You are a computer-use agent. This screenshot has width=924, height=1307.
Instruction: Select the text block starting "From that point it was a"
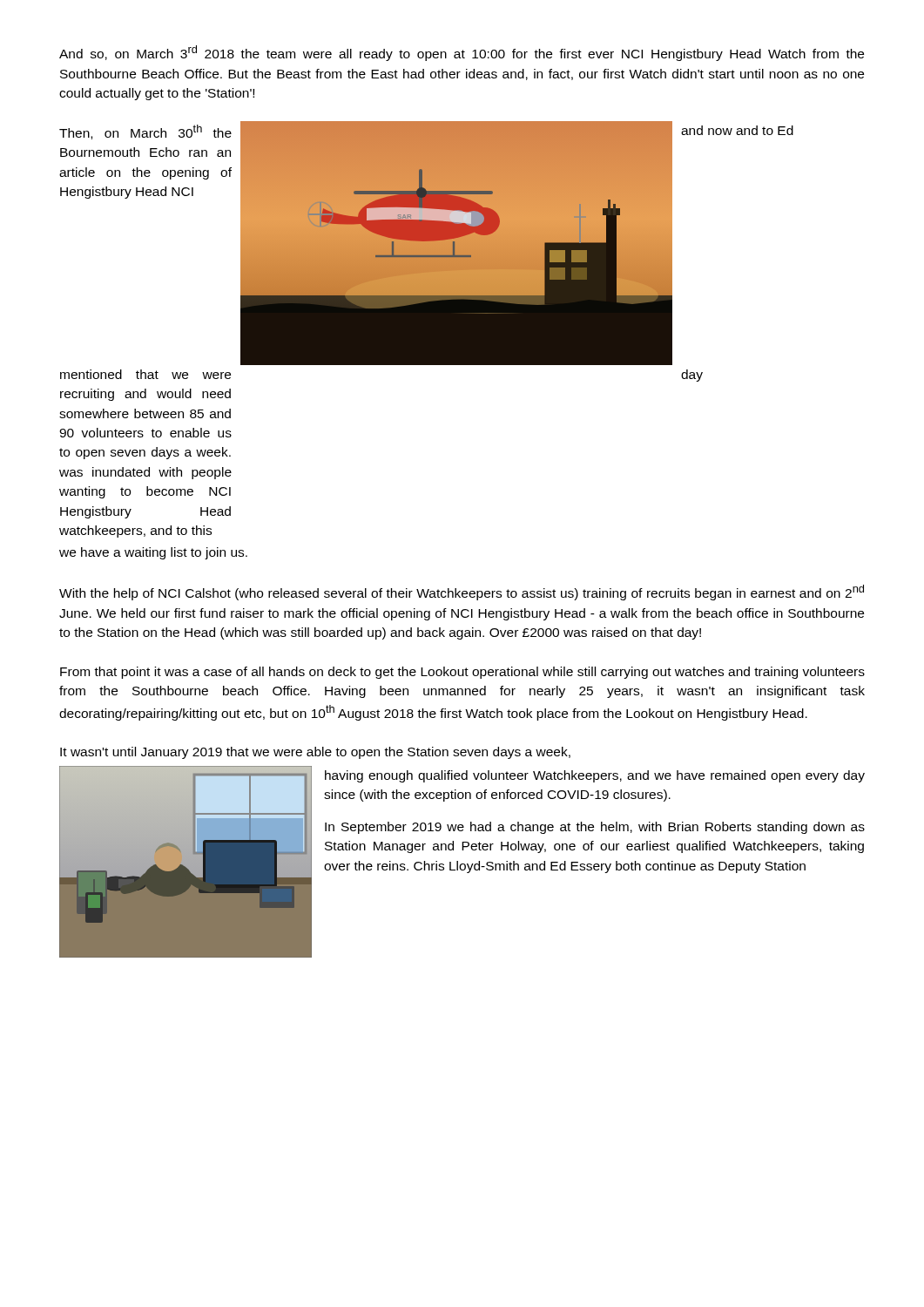(x=462, y=692)
